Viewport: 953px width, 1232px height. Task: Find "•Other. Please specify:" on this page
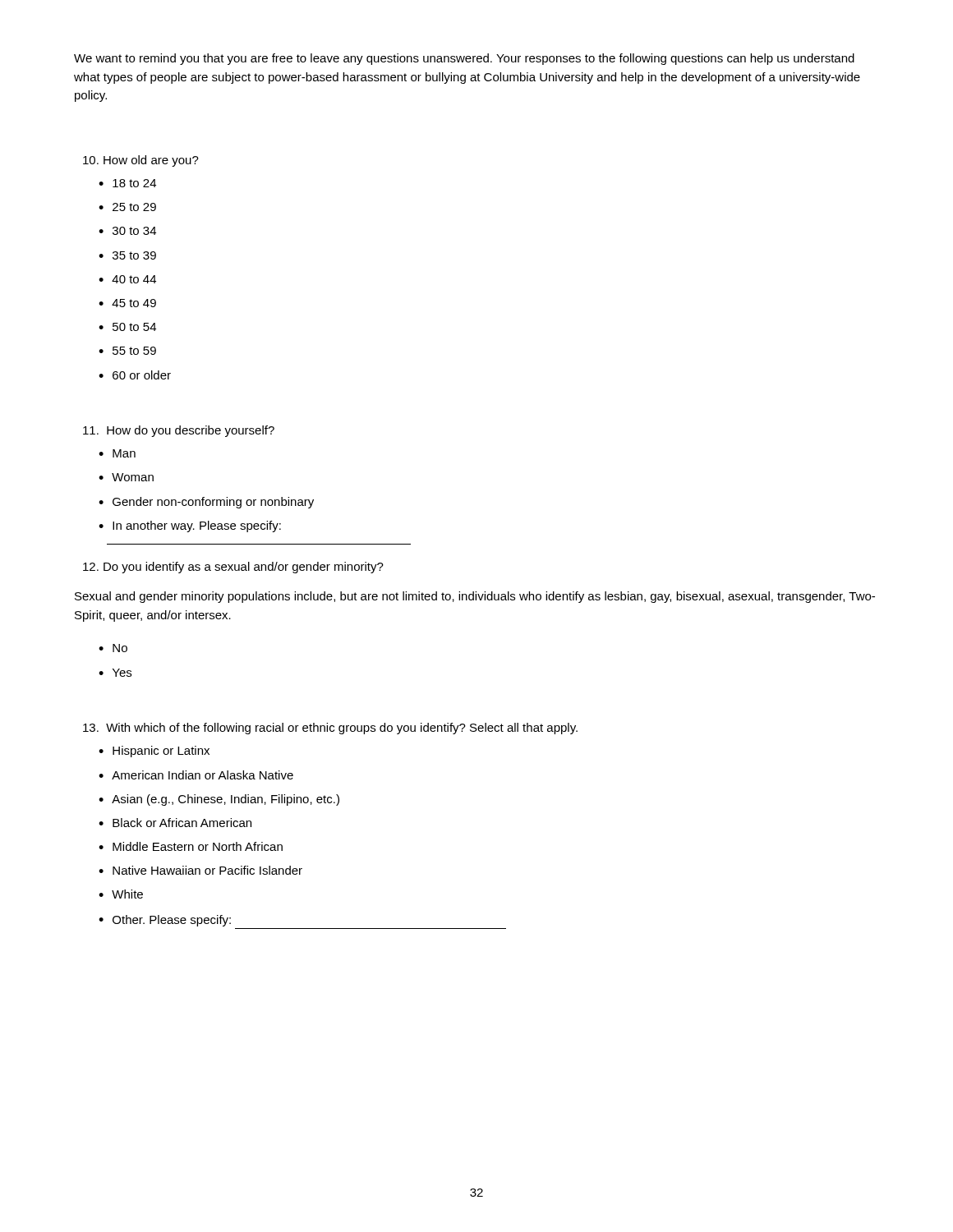point(489,920)
